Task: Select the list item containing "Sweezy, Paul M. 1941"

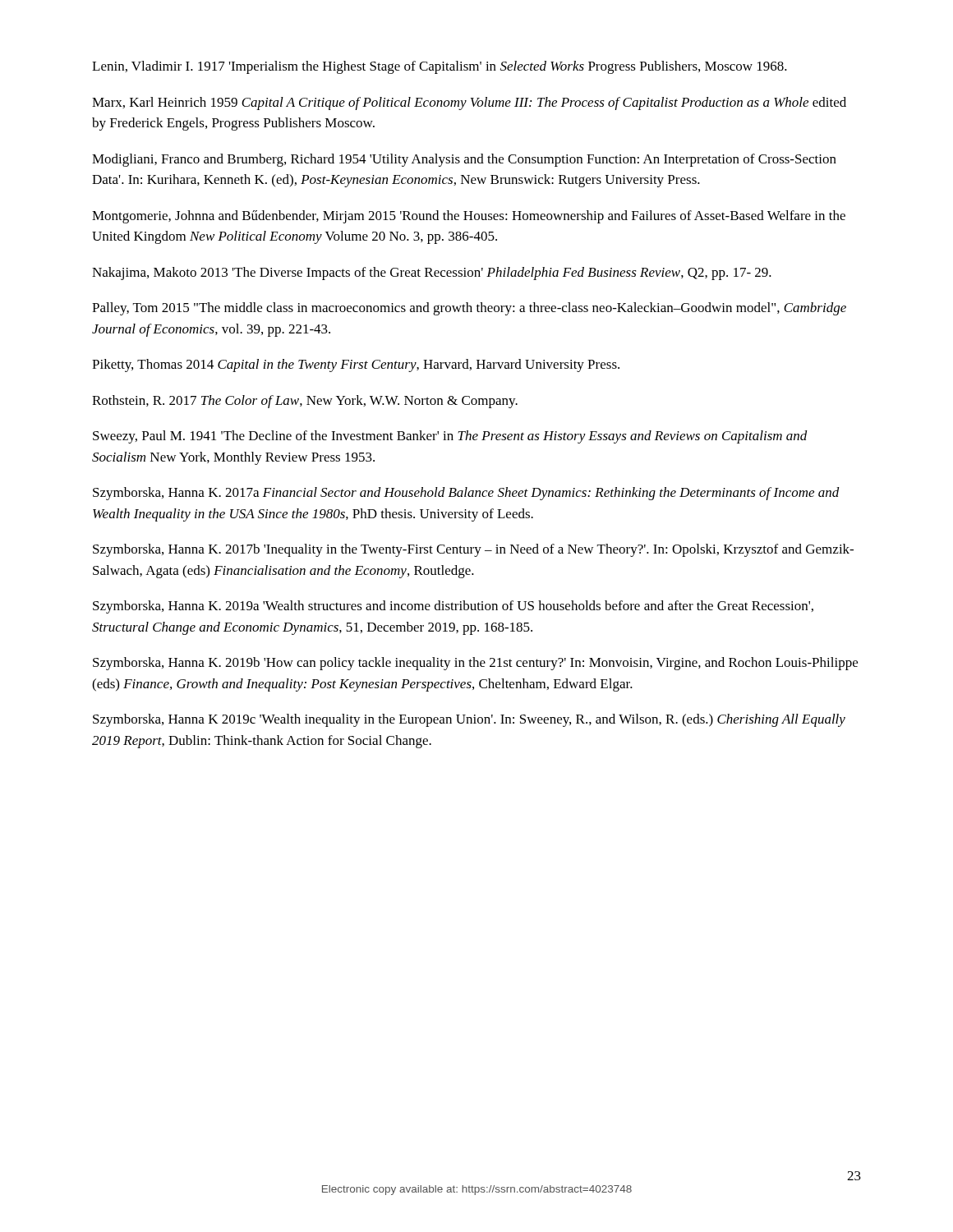Action: click(x=450, y=446)
